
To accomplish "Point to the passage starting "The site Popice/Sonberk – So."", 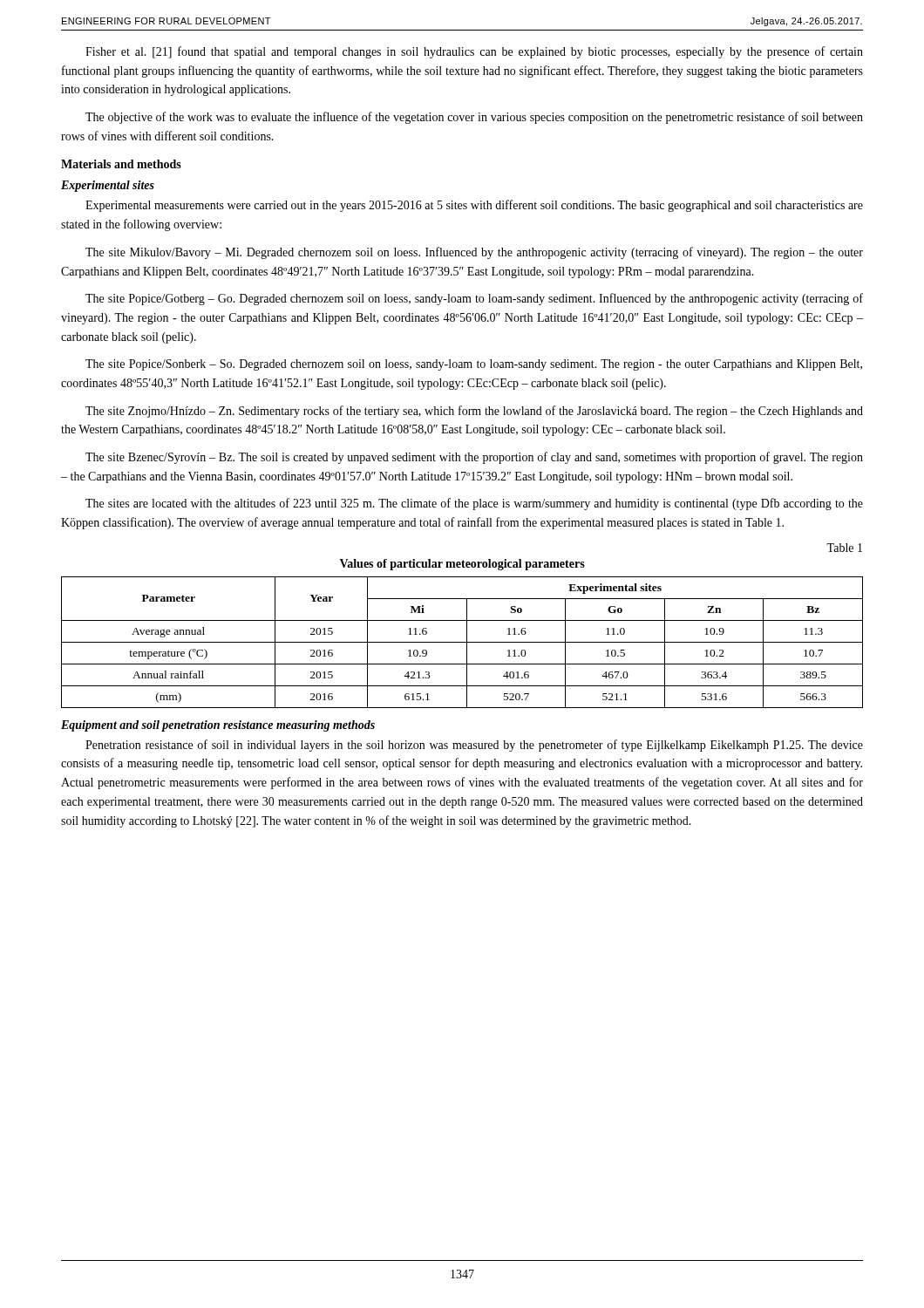I will [462, 374].
